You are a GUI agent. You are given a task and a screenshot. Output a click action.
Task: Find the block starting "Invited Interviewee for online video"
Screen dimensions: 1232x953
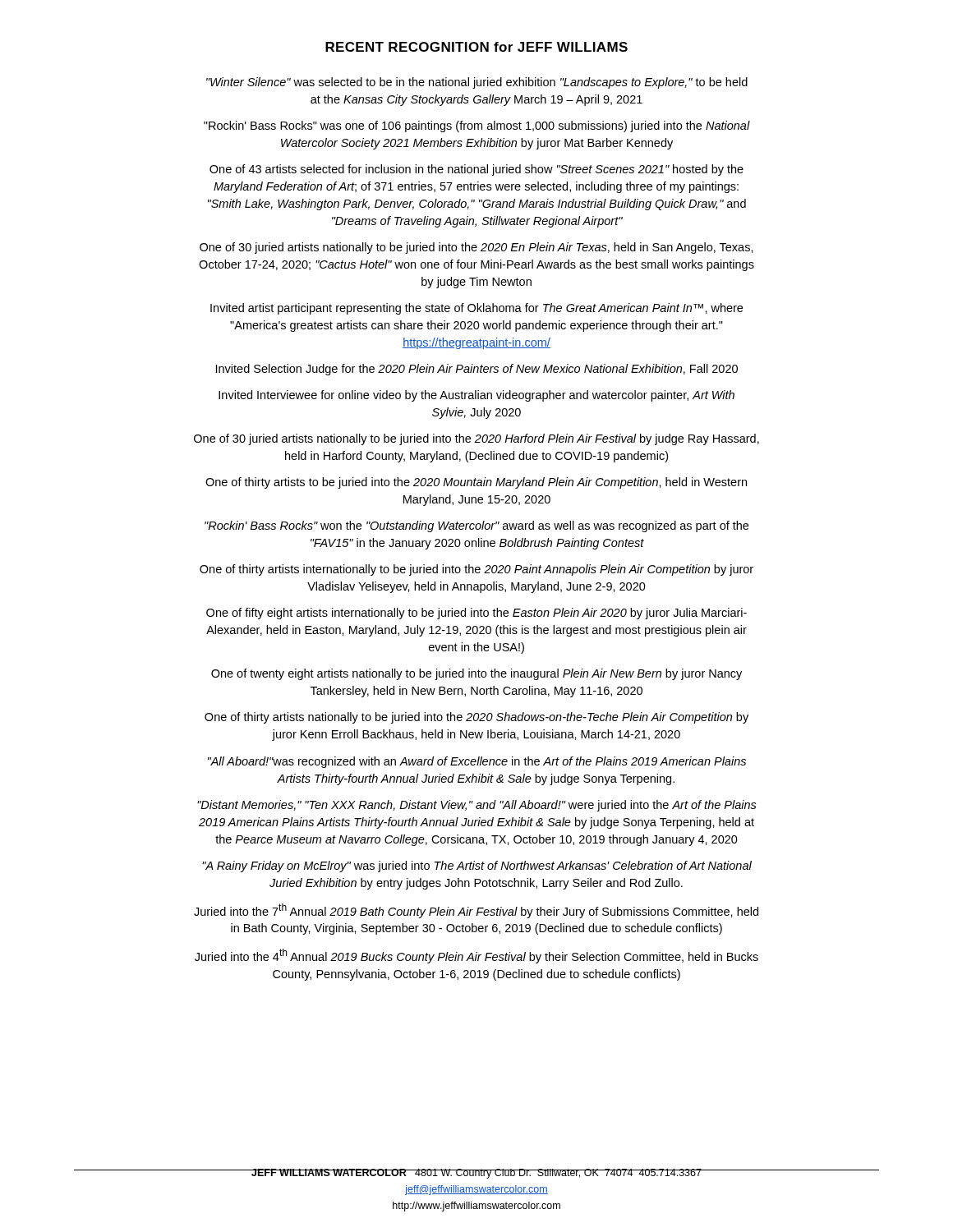point(476,404)
